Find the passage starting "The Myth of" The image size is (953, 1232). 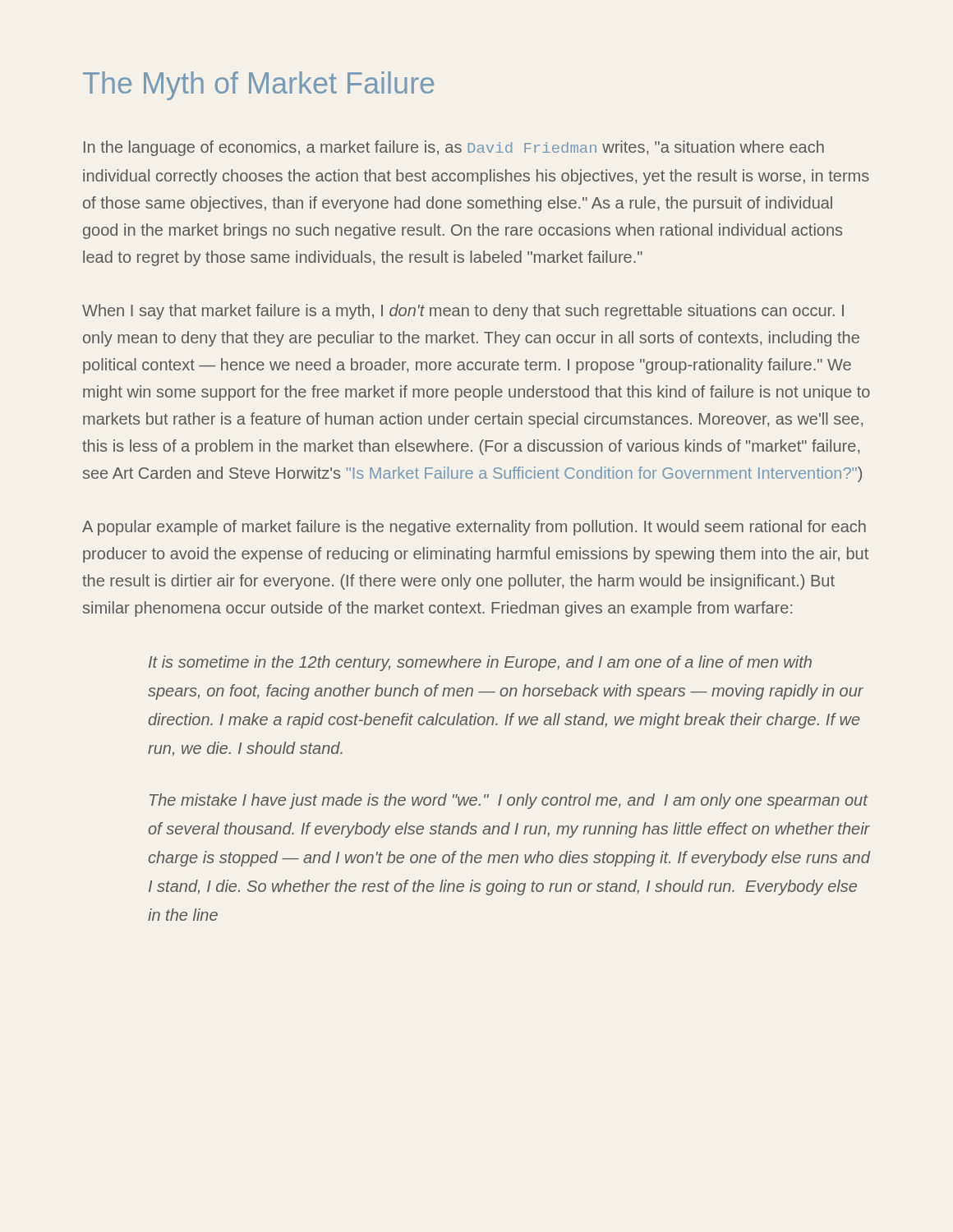259,83
